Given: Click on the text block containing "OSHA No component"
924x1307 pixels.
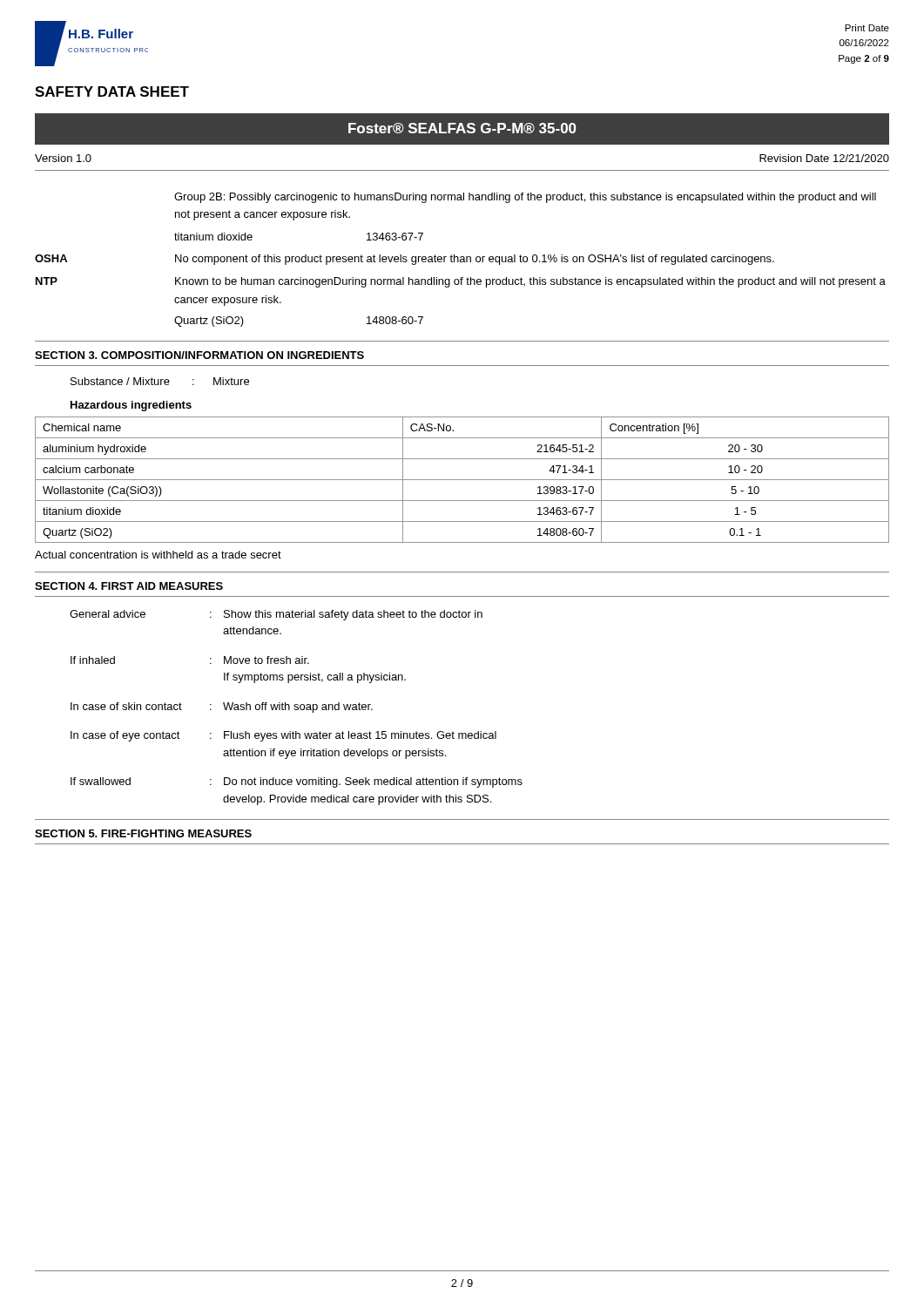Looking at the screenshot, I should [x=405, y=259].
